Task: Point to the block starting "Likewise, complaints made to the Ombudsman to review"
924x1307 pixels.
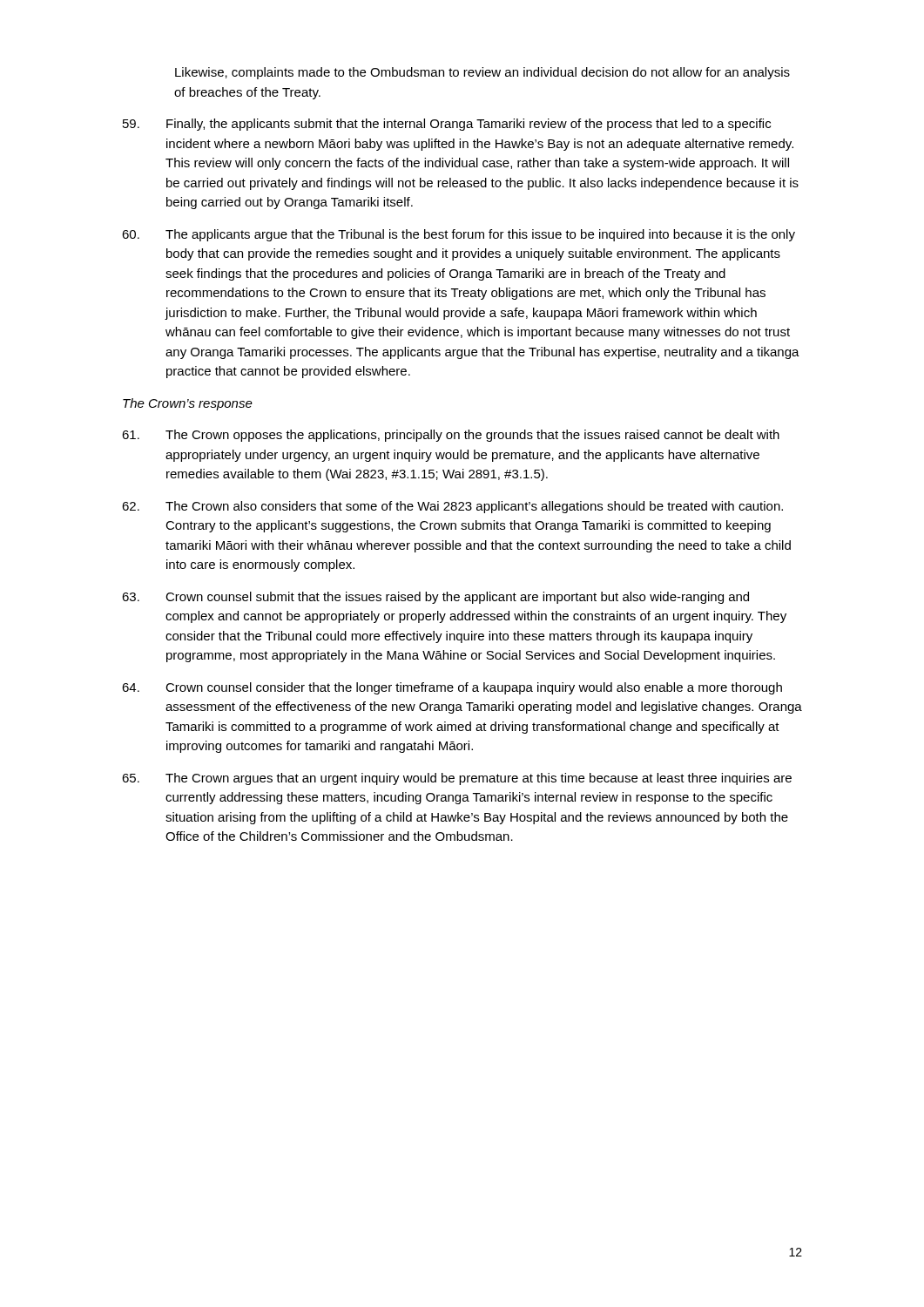Action: click(x=482, y=82)
